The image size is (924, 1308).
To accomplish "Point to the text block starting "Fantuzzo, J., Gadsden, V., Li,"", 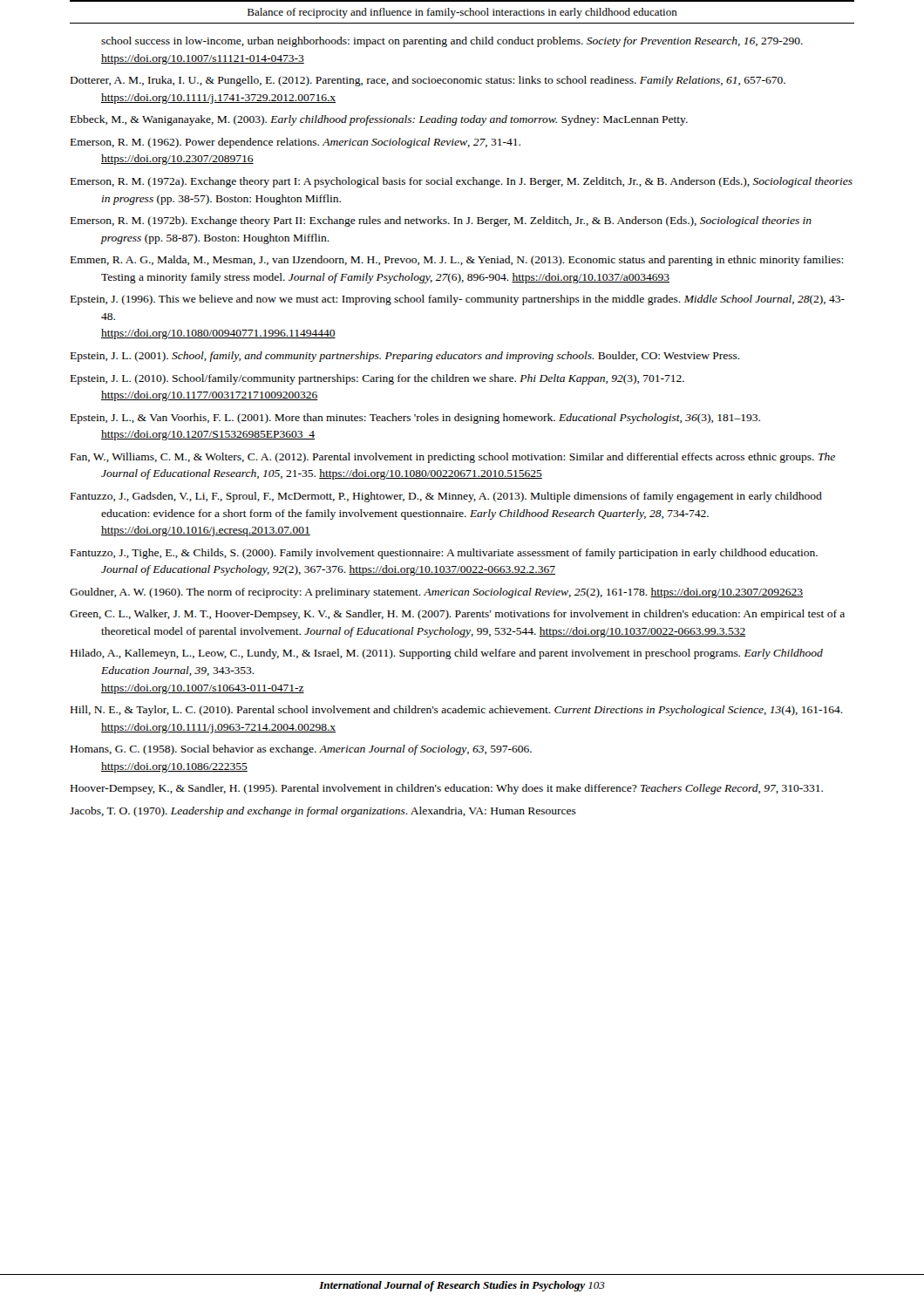I will (x=446, y=513).
